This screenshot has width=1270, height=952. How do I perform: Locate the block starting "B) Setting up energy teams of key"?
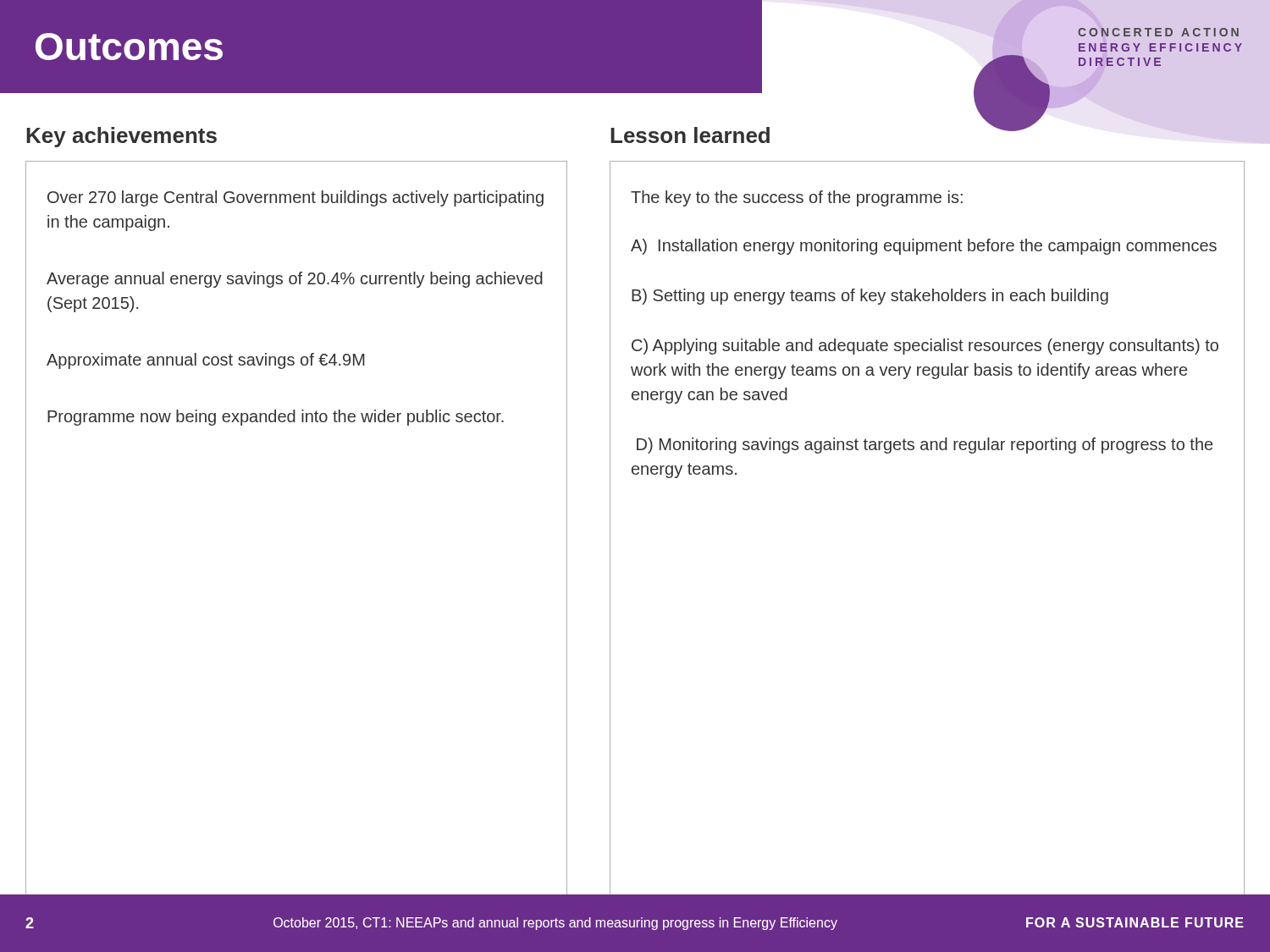pos(870,295)
